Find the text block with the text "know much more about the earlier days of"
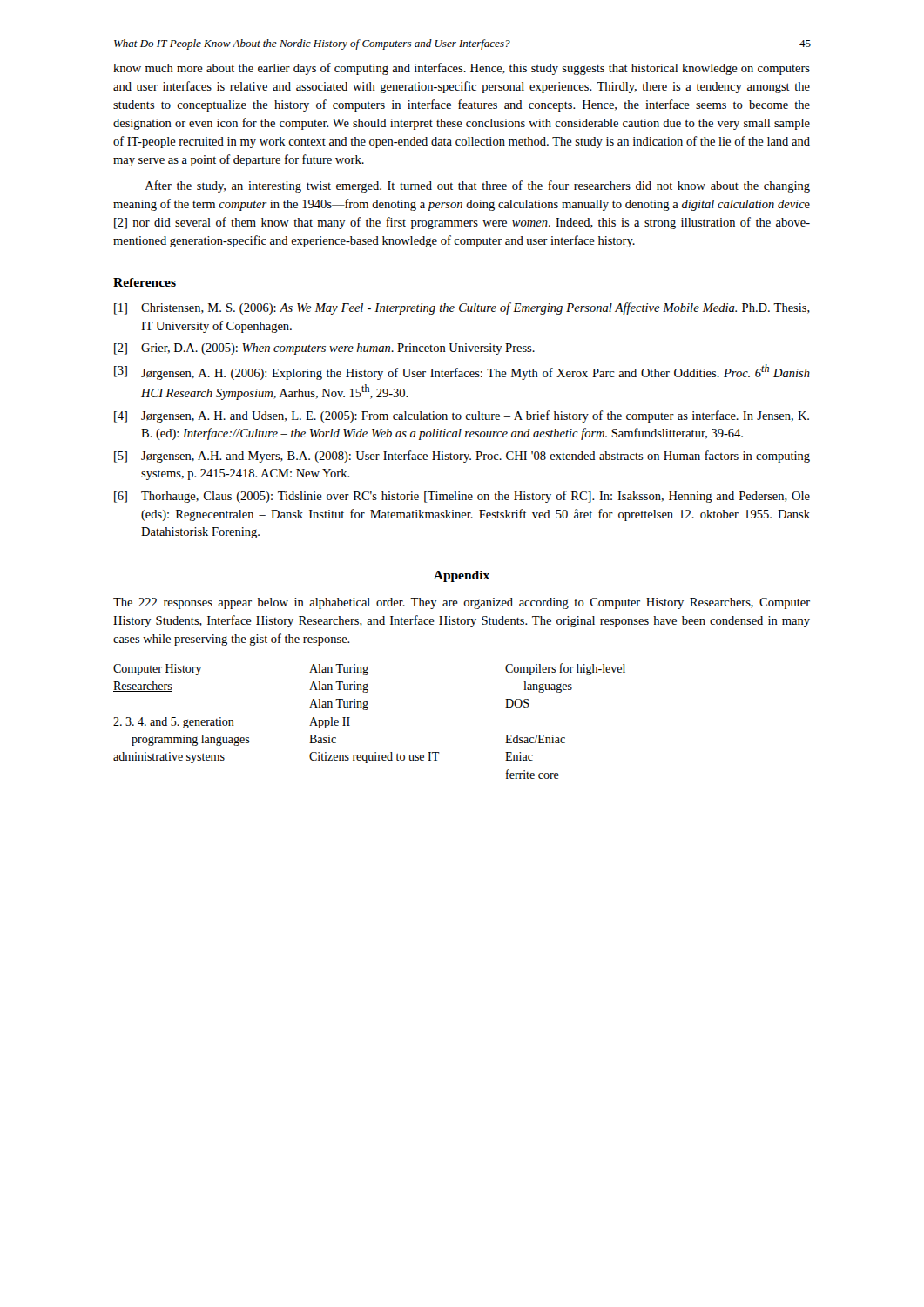The width and height of the screenshot is (924, 1307). pyautogui.click(x=462, y=114)
